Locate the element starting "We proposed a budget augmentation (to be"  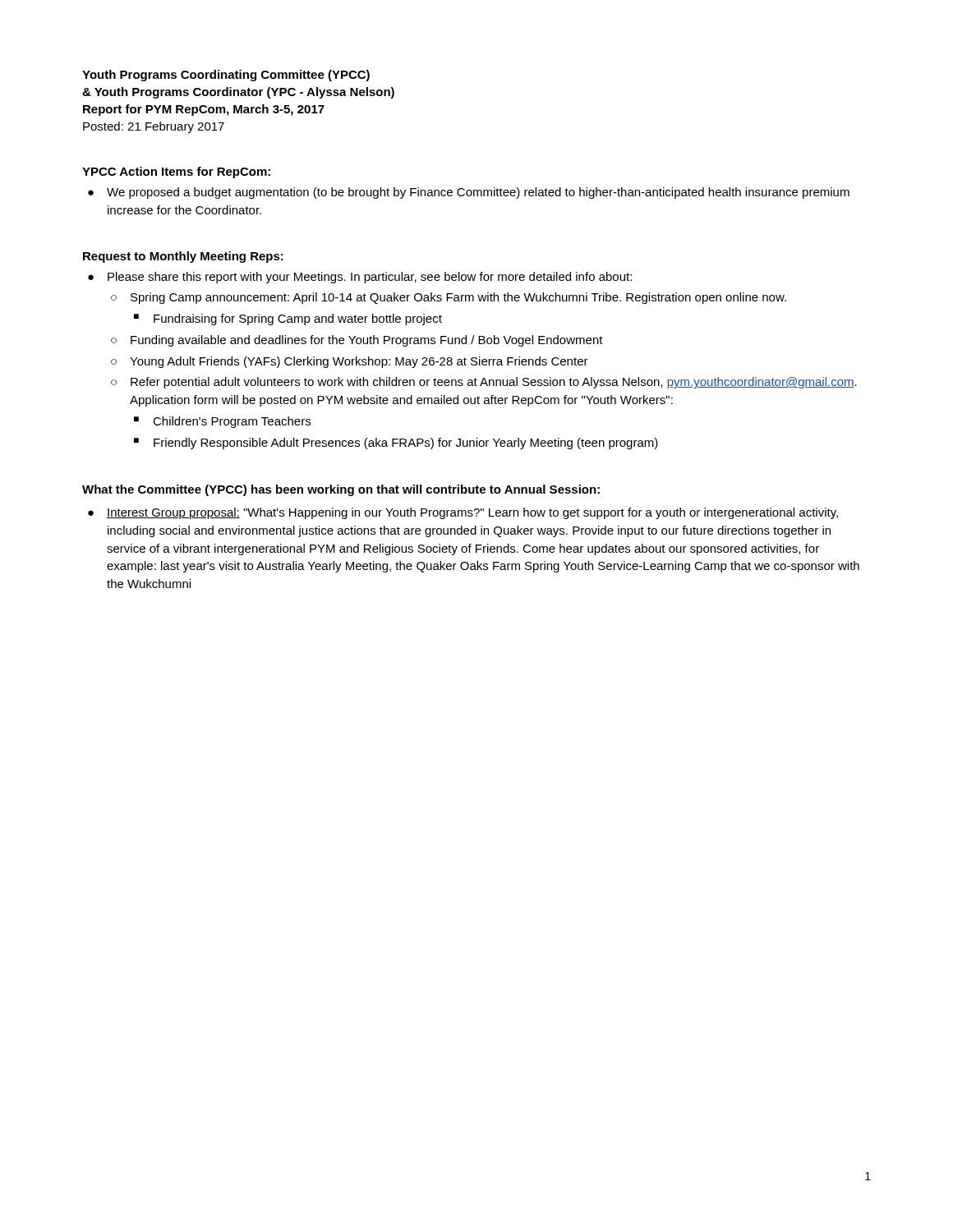coord(478,201)
